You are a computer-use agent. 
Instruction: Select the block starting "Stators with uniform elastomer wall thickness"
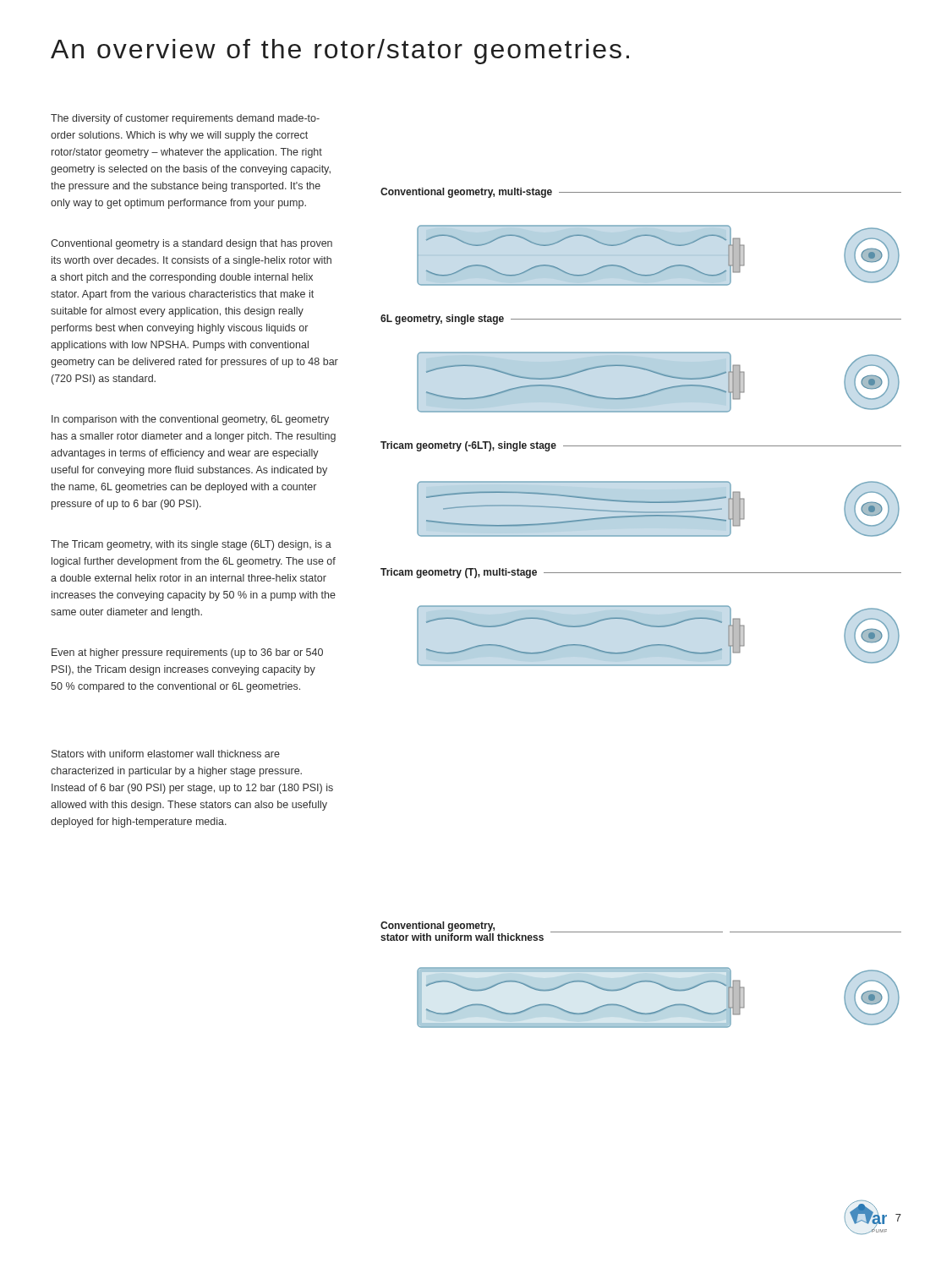tap(192, 788)
